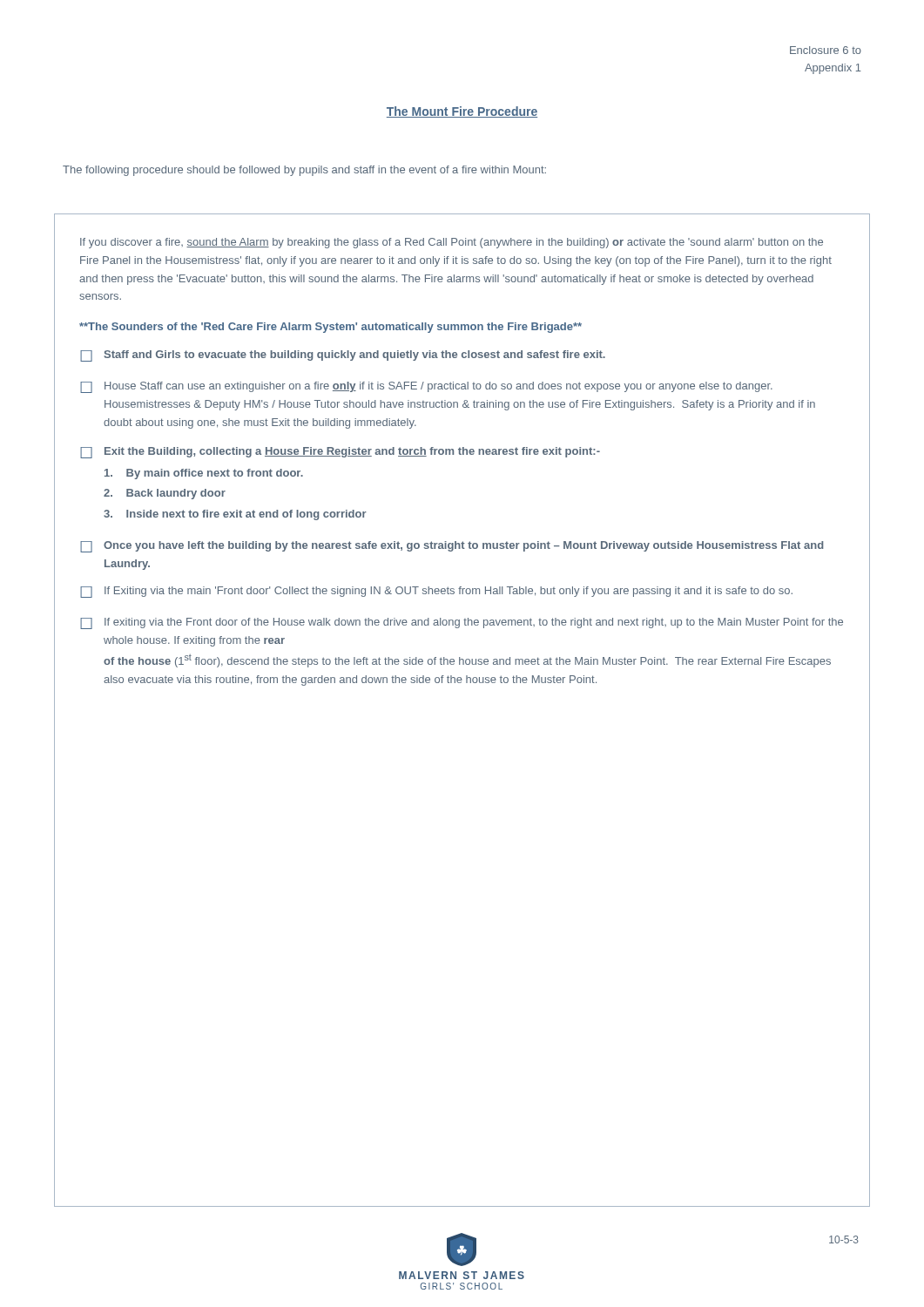924x1307 pixels.
Task: Find the text block starting "☐ If exiting via the Front door"
Action: pos(462,651)
